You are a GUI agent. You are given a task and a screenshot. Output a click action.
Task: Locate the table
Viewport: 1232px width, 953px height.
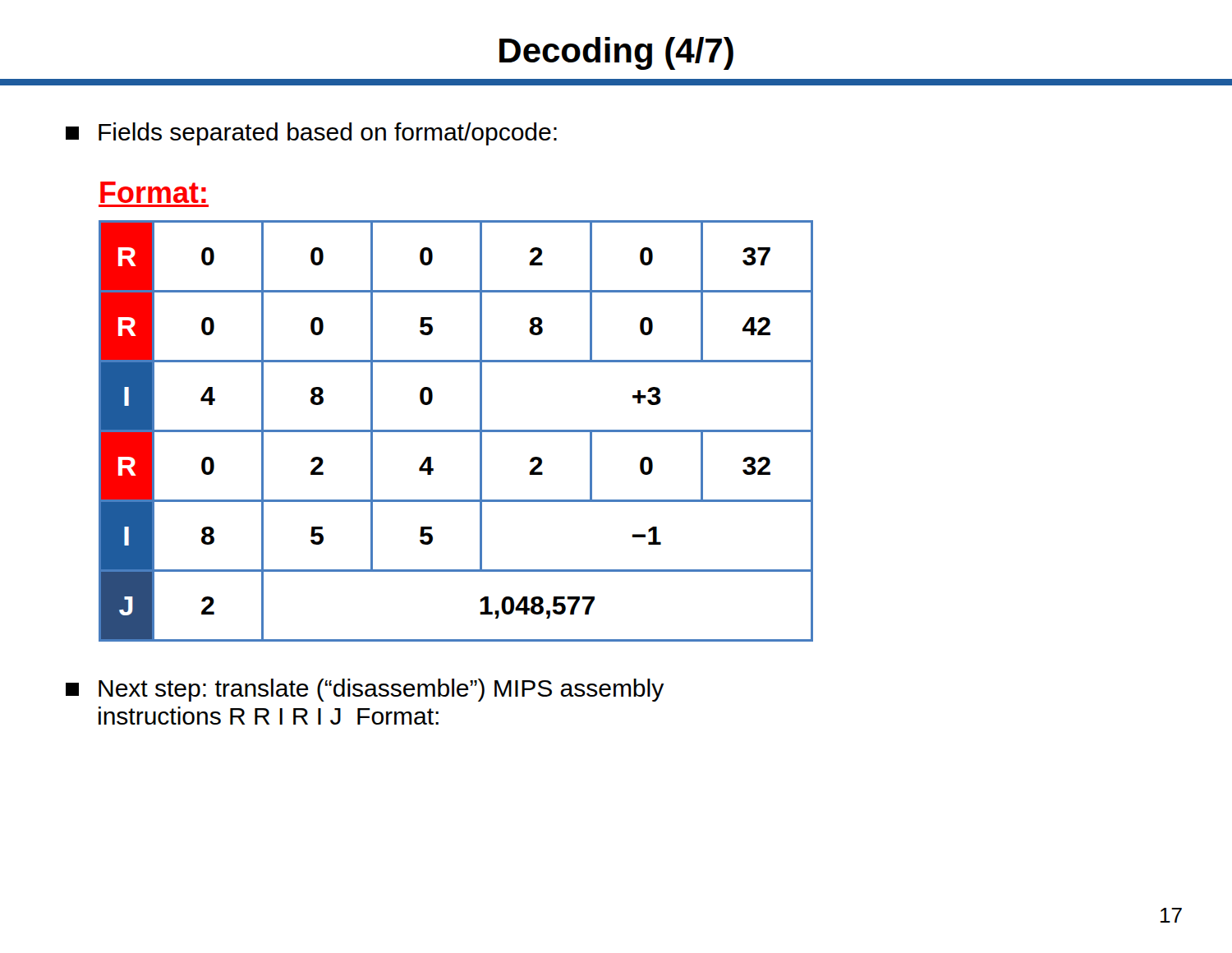(x=632, y=431)
